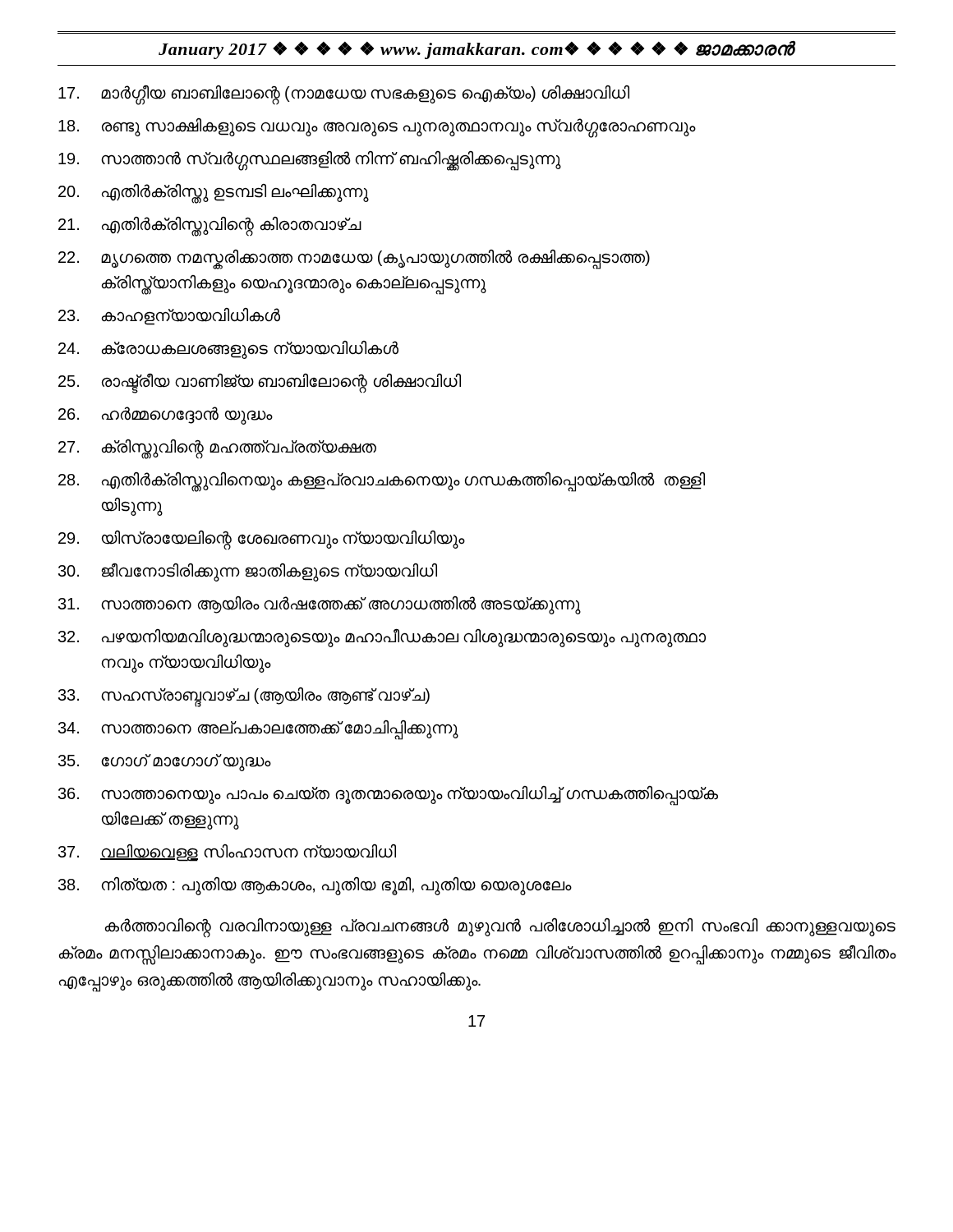This screenshot has width=953, height=1232.
Task: Find the passage starting "23. കാഹളന്യായവിധികൾ"
Action: (x=169, y=316)
